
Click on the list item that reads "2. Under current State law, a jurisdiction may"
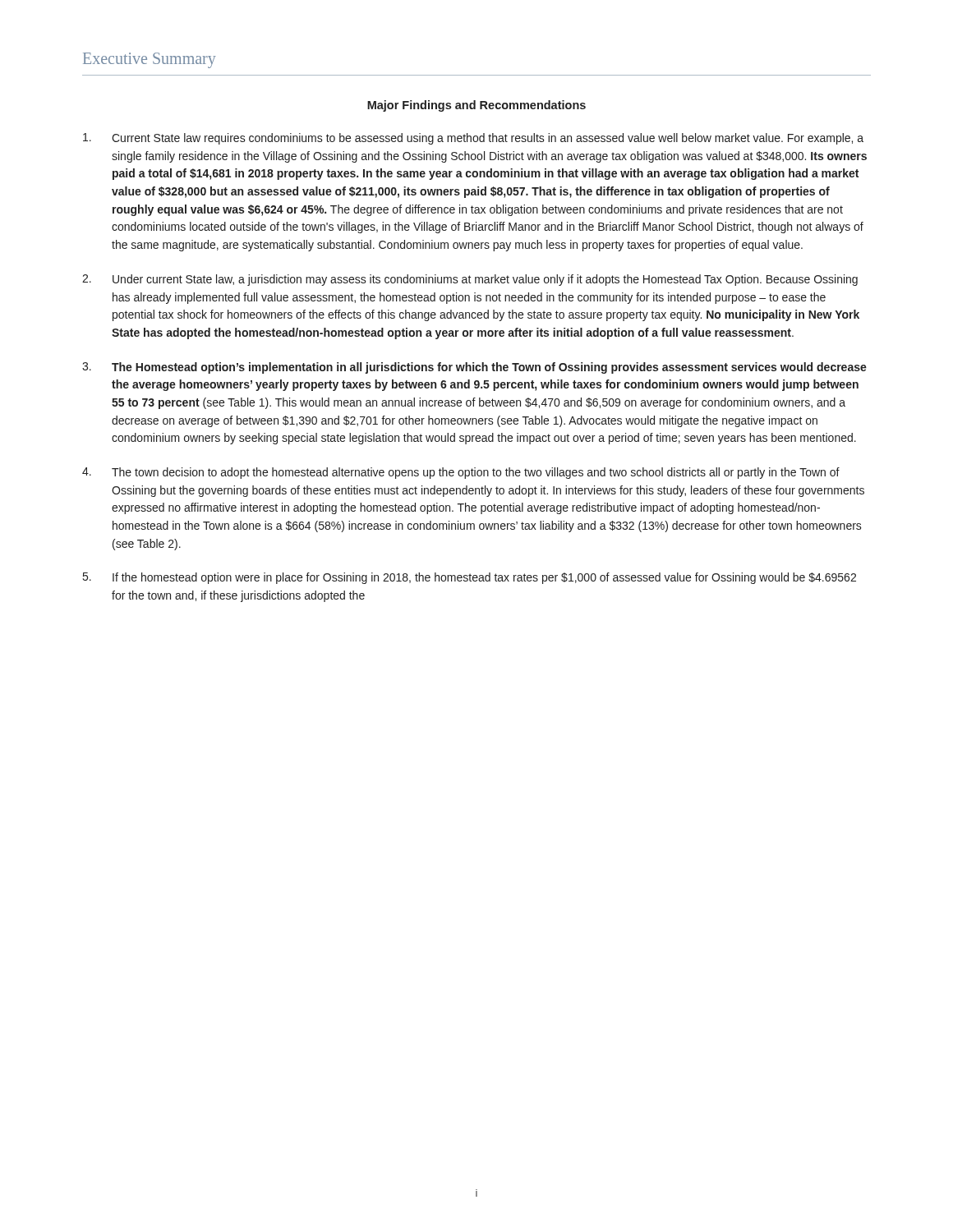[476, 307]
